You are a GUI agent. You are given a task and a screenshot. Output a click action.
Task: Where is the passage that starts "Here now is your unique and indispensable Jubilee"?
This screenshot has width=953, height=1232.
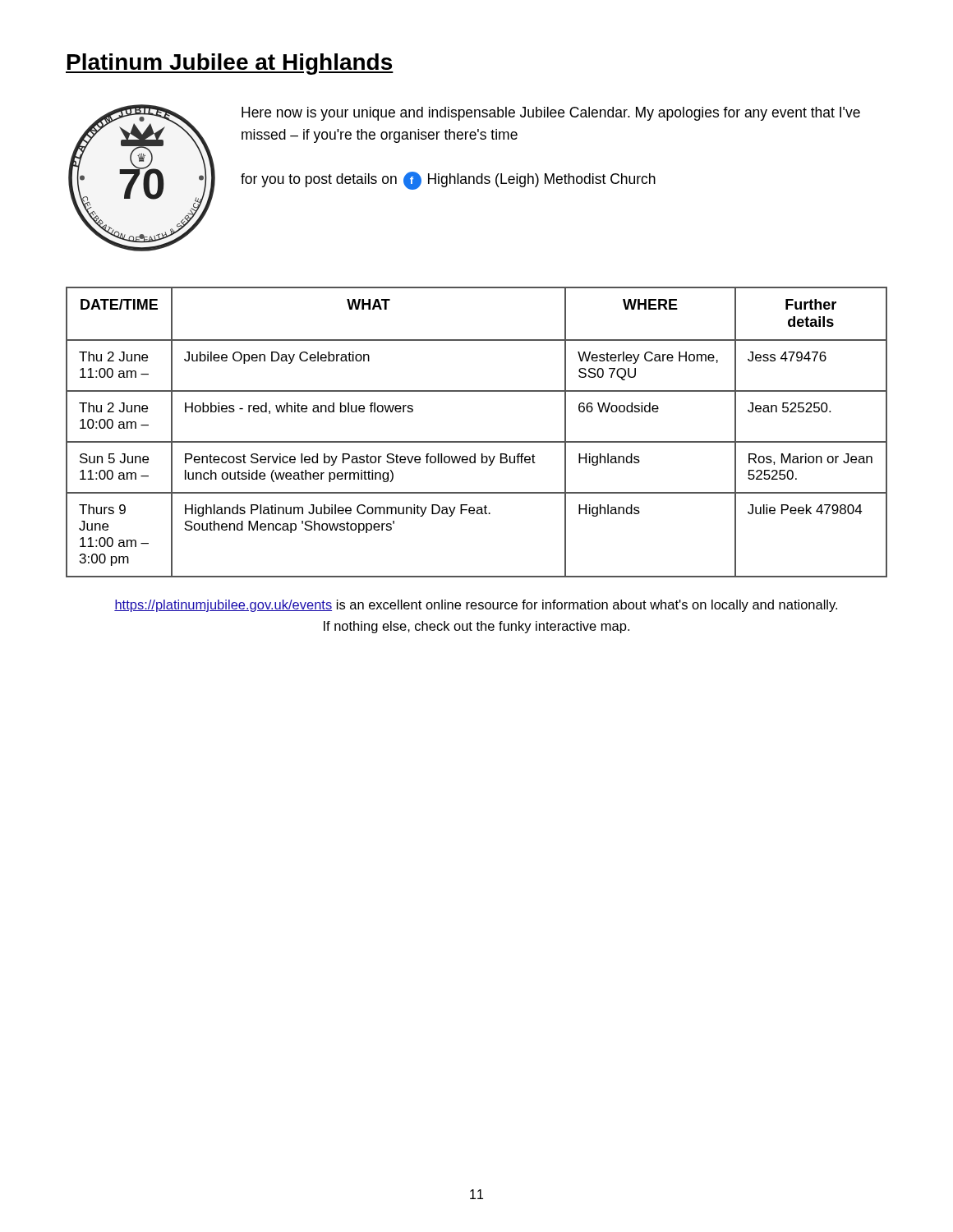tap(551, 114)
